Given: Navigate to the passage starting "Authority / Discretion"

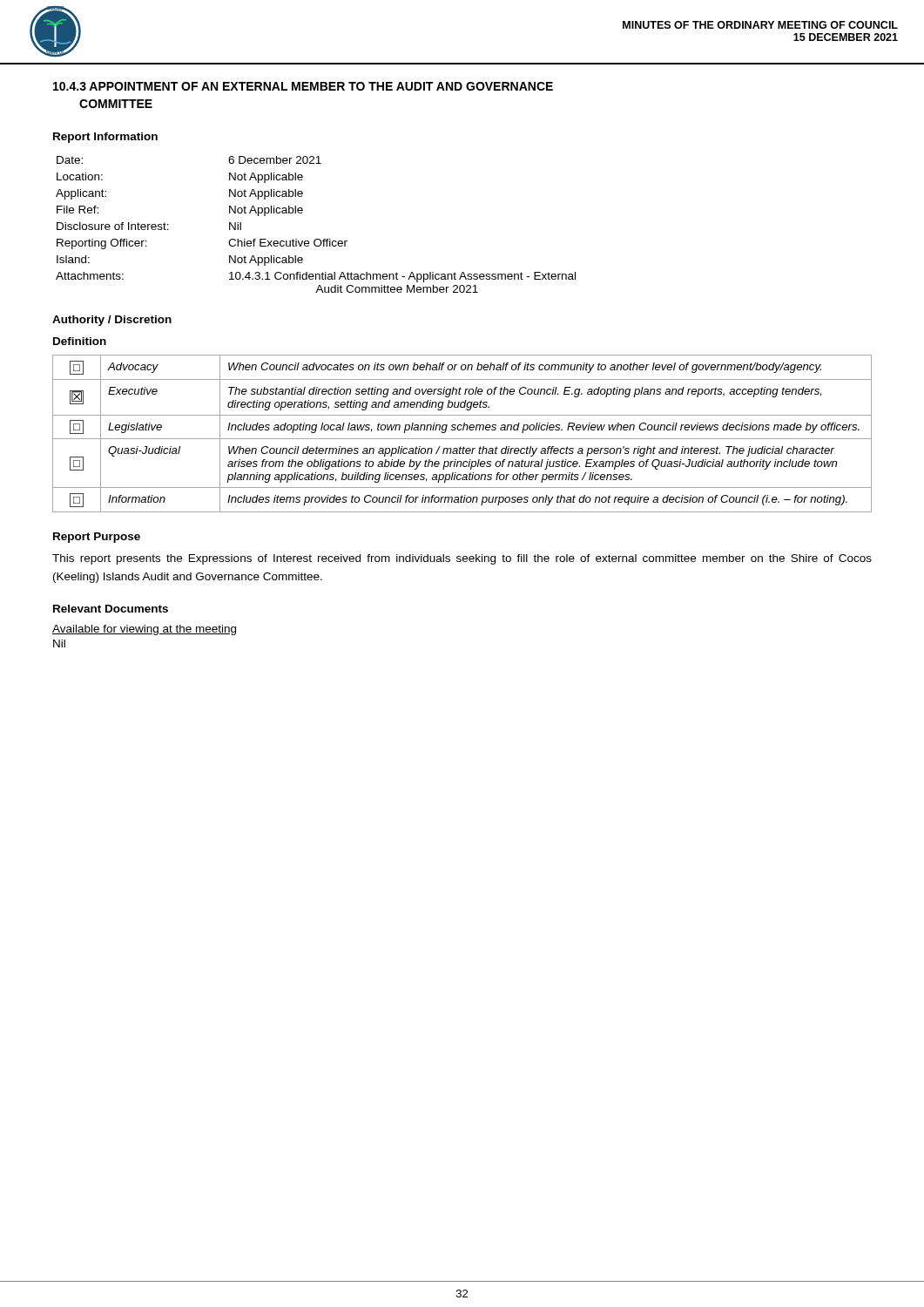Looking at the screenshot, I should click(x=112, y=320).
